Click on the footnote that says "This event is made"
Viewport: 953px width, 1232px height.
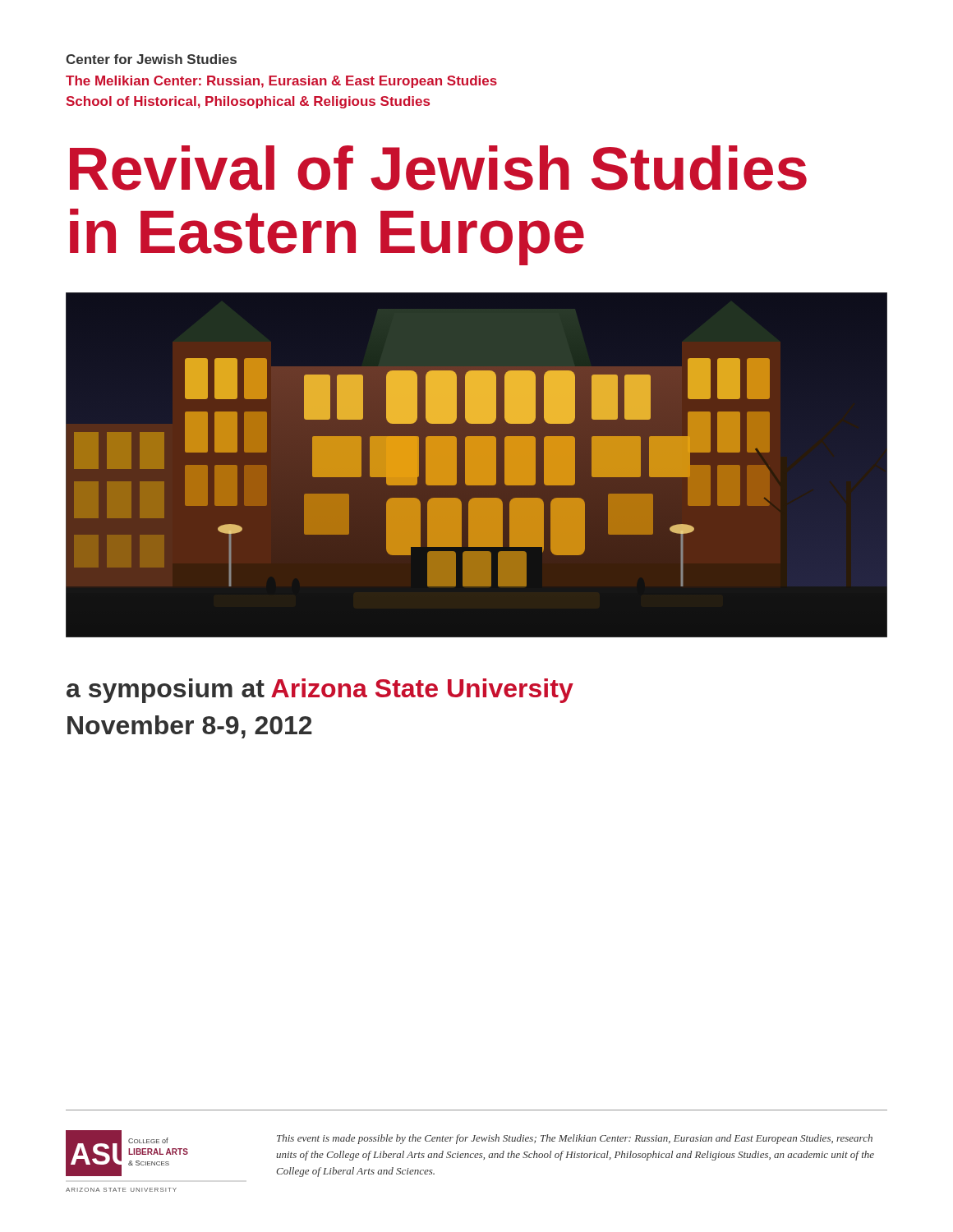[x=575, y=1155]
